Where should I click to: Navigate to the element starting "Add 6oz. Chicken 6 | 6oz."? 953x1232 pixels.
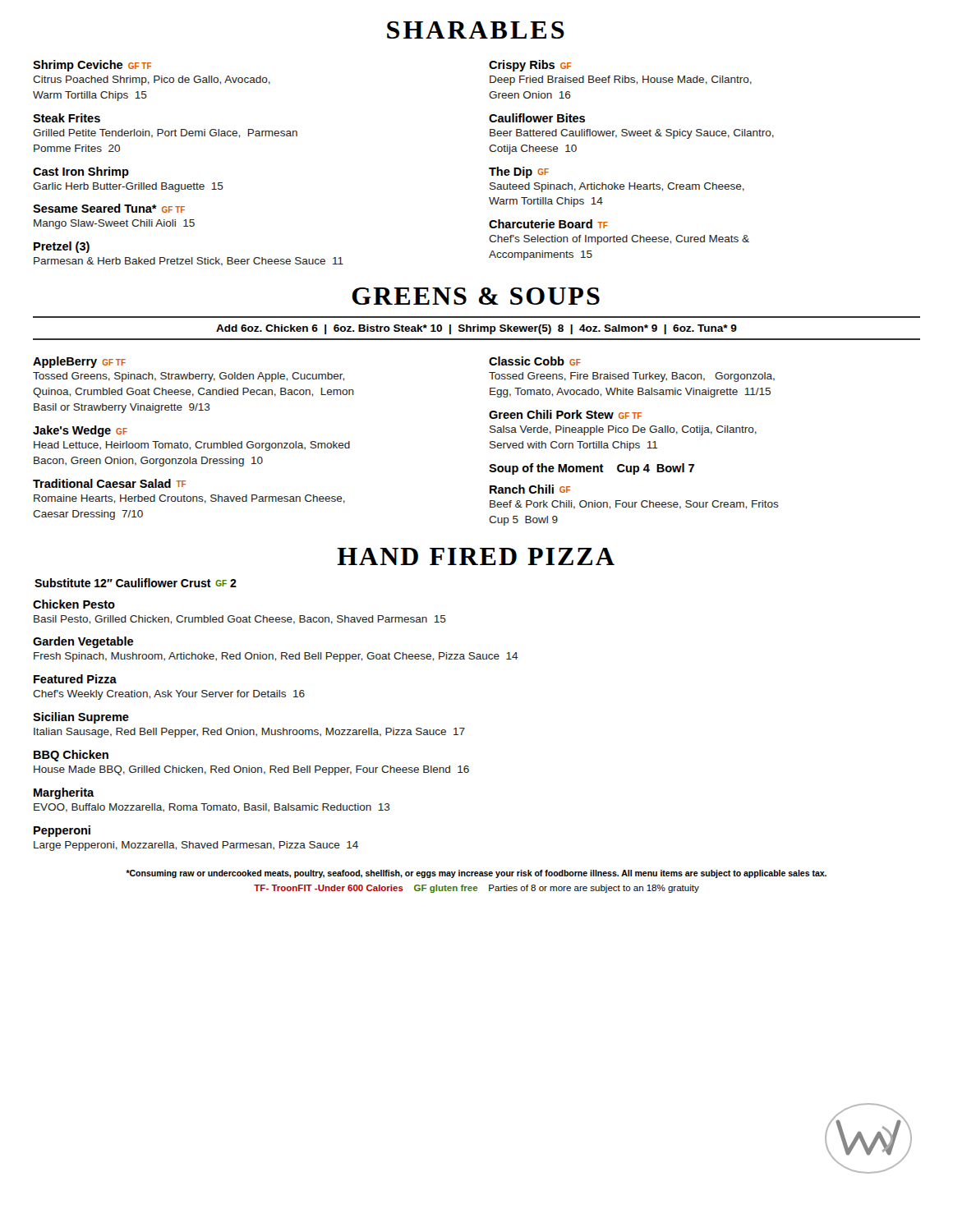pyautogui.click(x=476, y=328)
